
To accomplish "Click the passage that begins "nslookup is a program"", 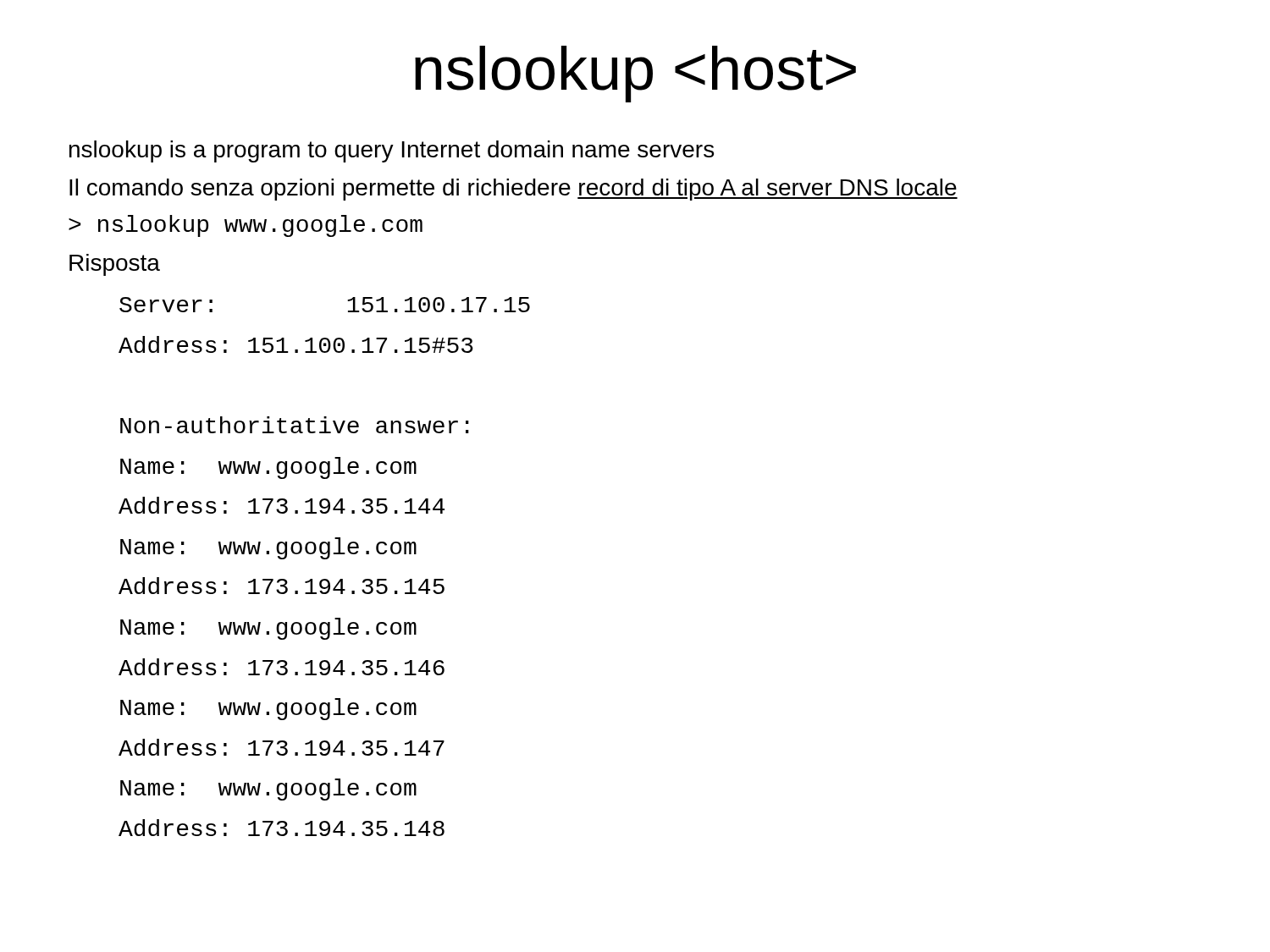I will (391, 149).
